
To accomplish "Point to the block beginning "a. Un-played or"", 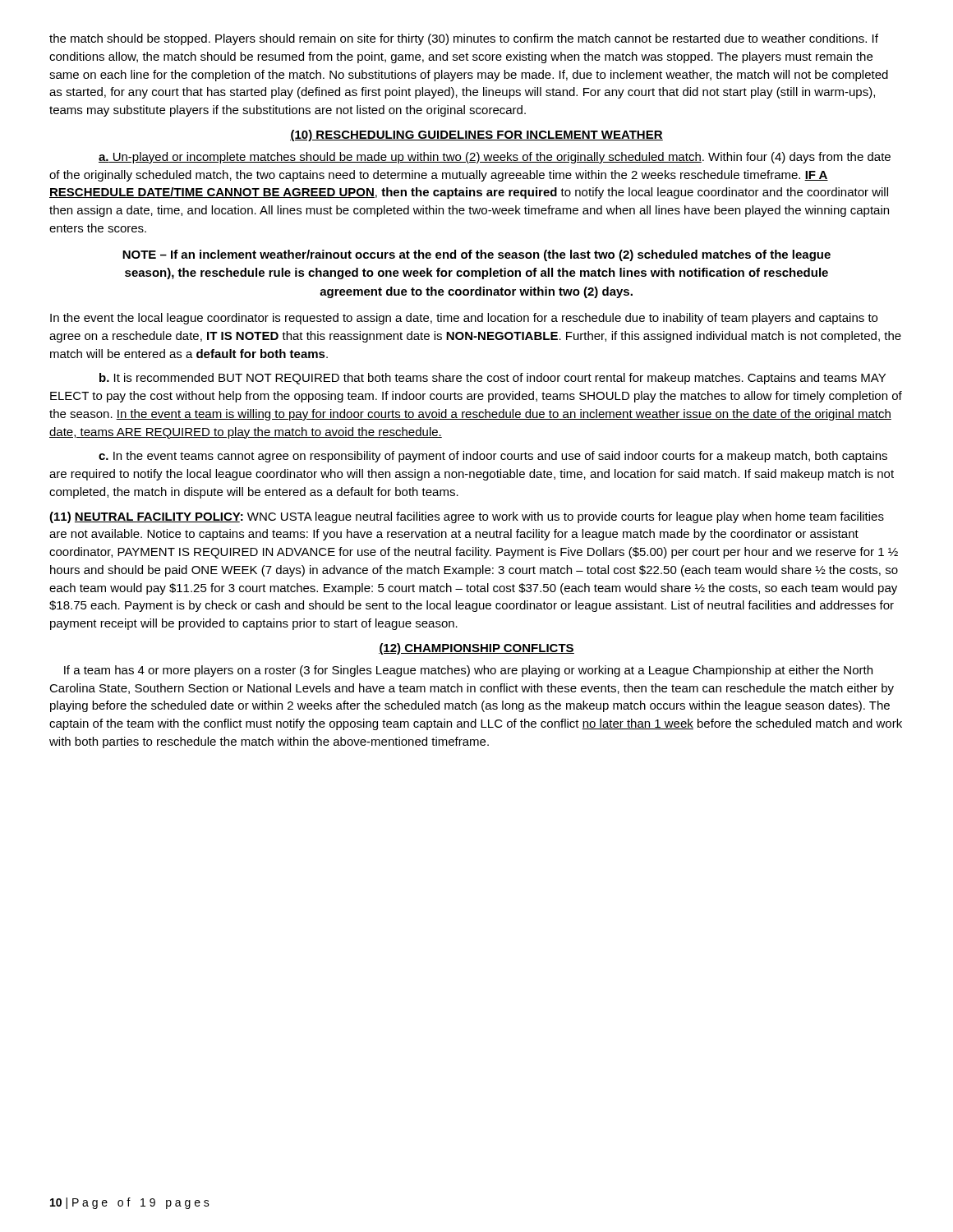I will (x=470, y=192).
